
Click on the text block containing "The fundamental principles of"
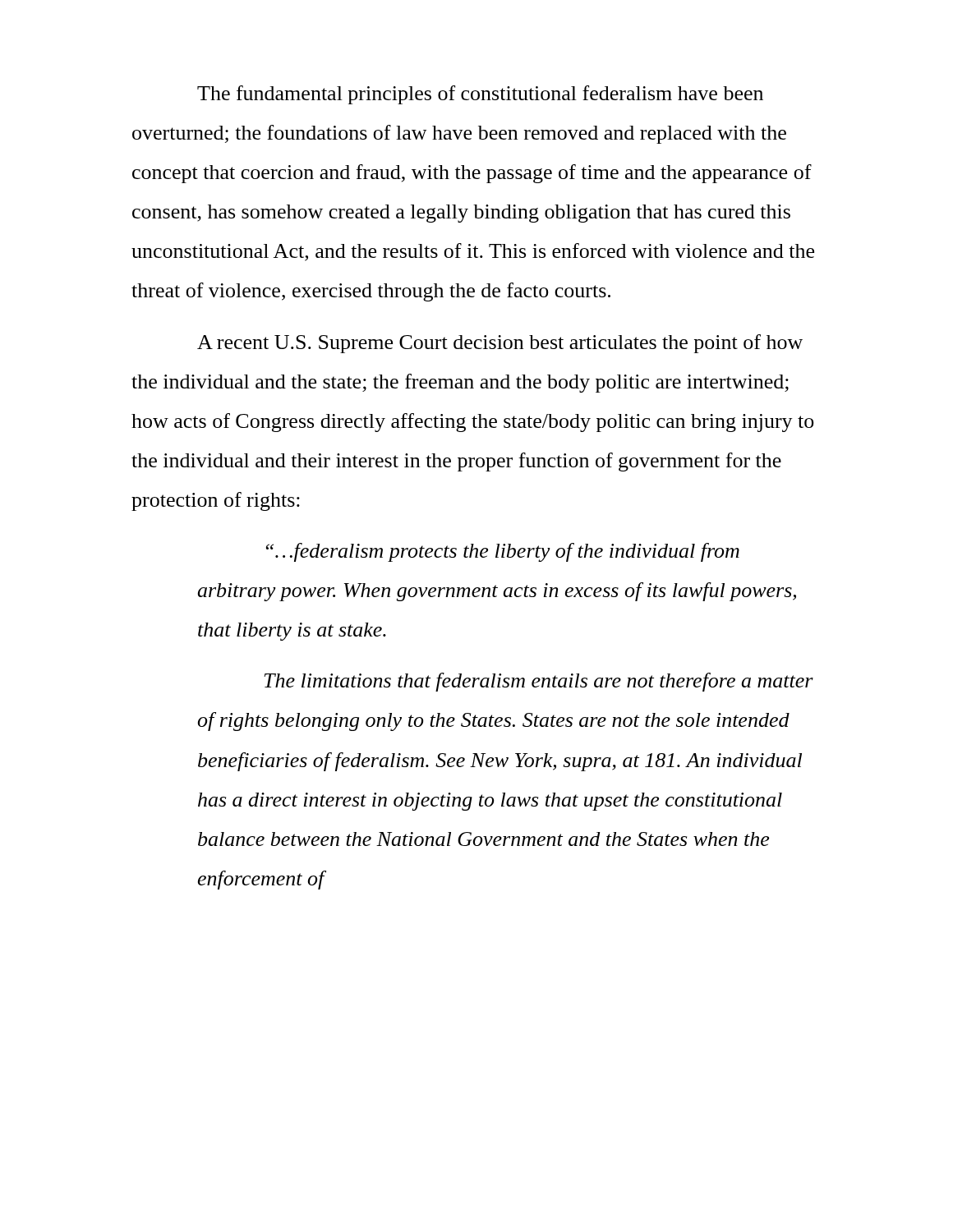[480, 95]
